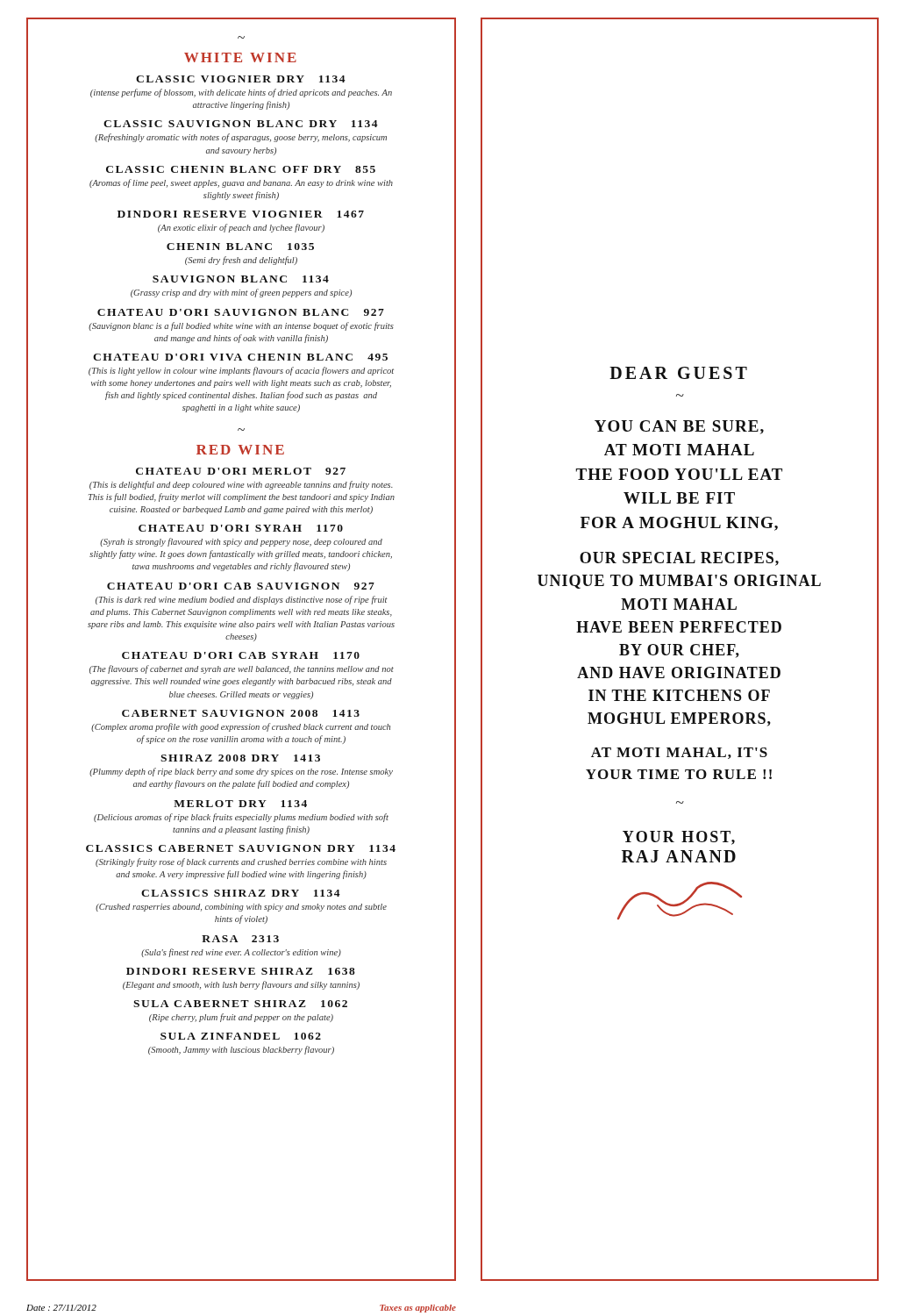Where is the passage that starts "Dindori Reserve Viognier 1467 (An"?
Viewport: 905px width, 1316px height.
point(241,221)
